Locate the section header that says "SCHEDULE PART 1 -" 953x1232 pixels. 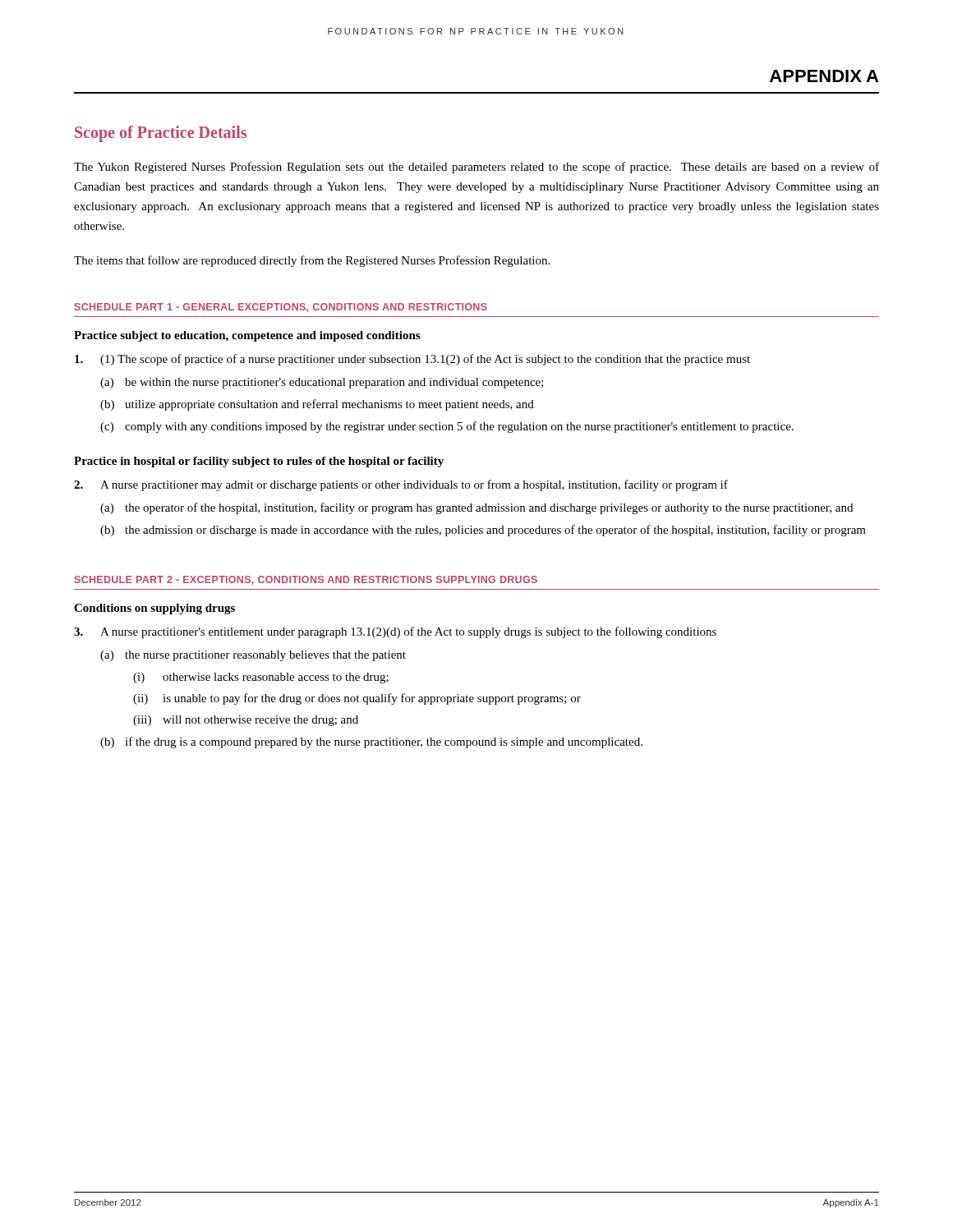point(281,307)
